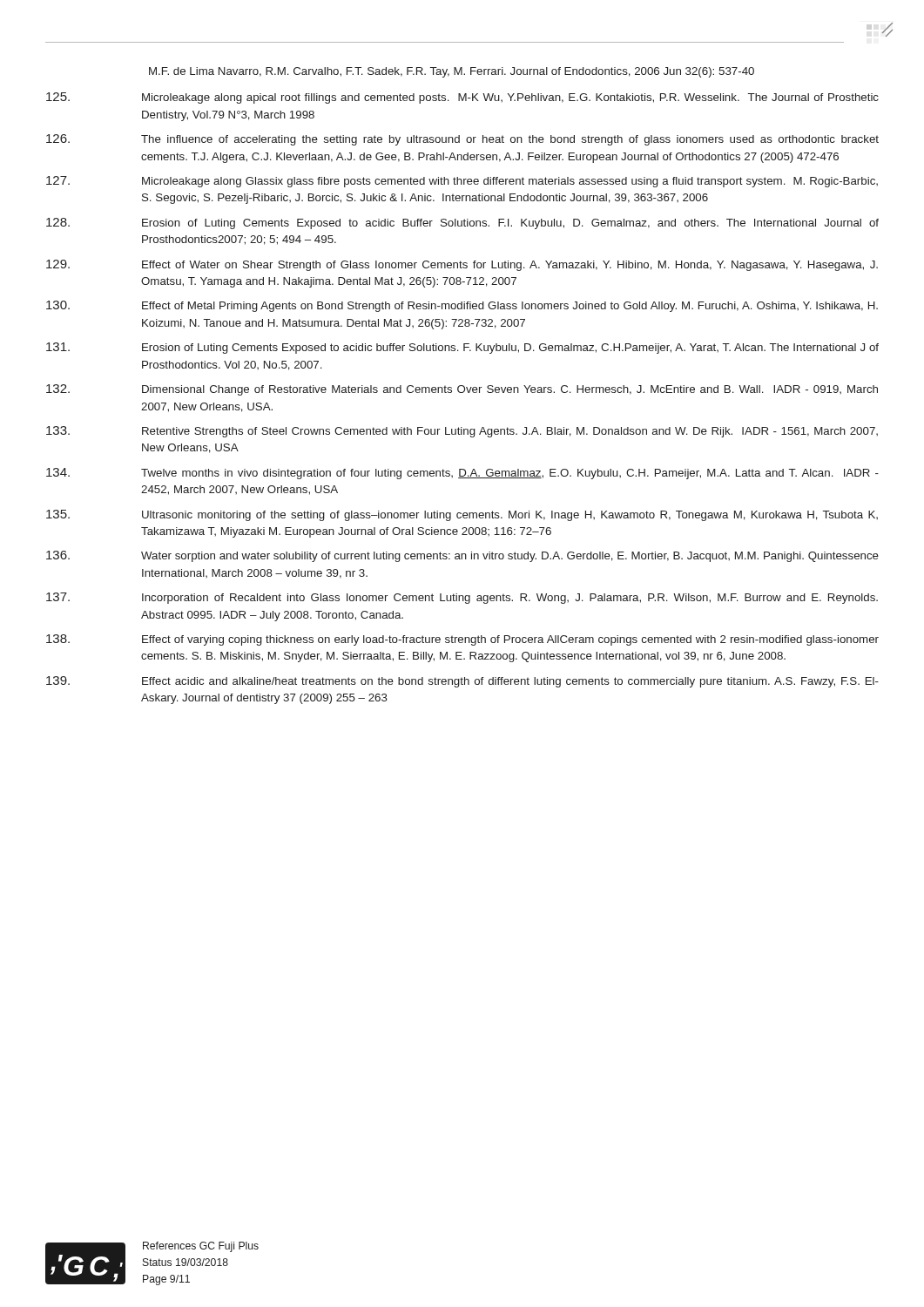Point to the text block starting "133. Retentive Strengths of Steel Crowns Cemented"
This screenshot has width=924, height=1307.
[x=462, y=439]
